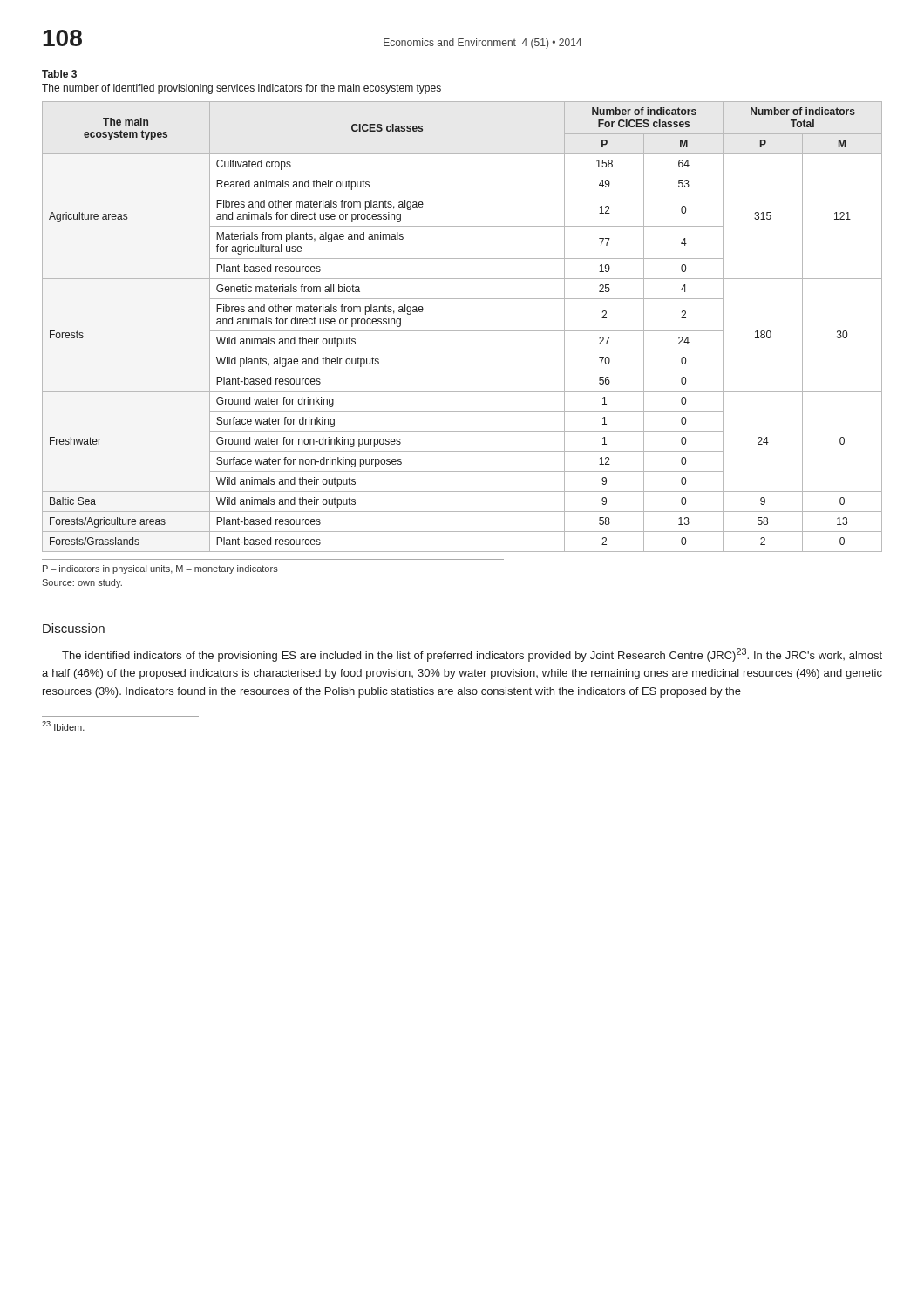The image size is (924, 1308).
Task: Find the footnote containing "23 Ibidem."
Action: pos(63,726)
